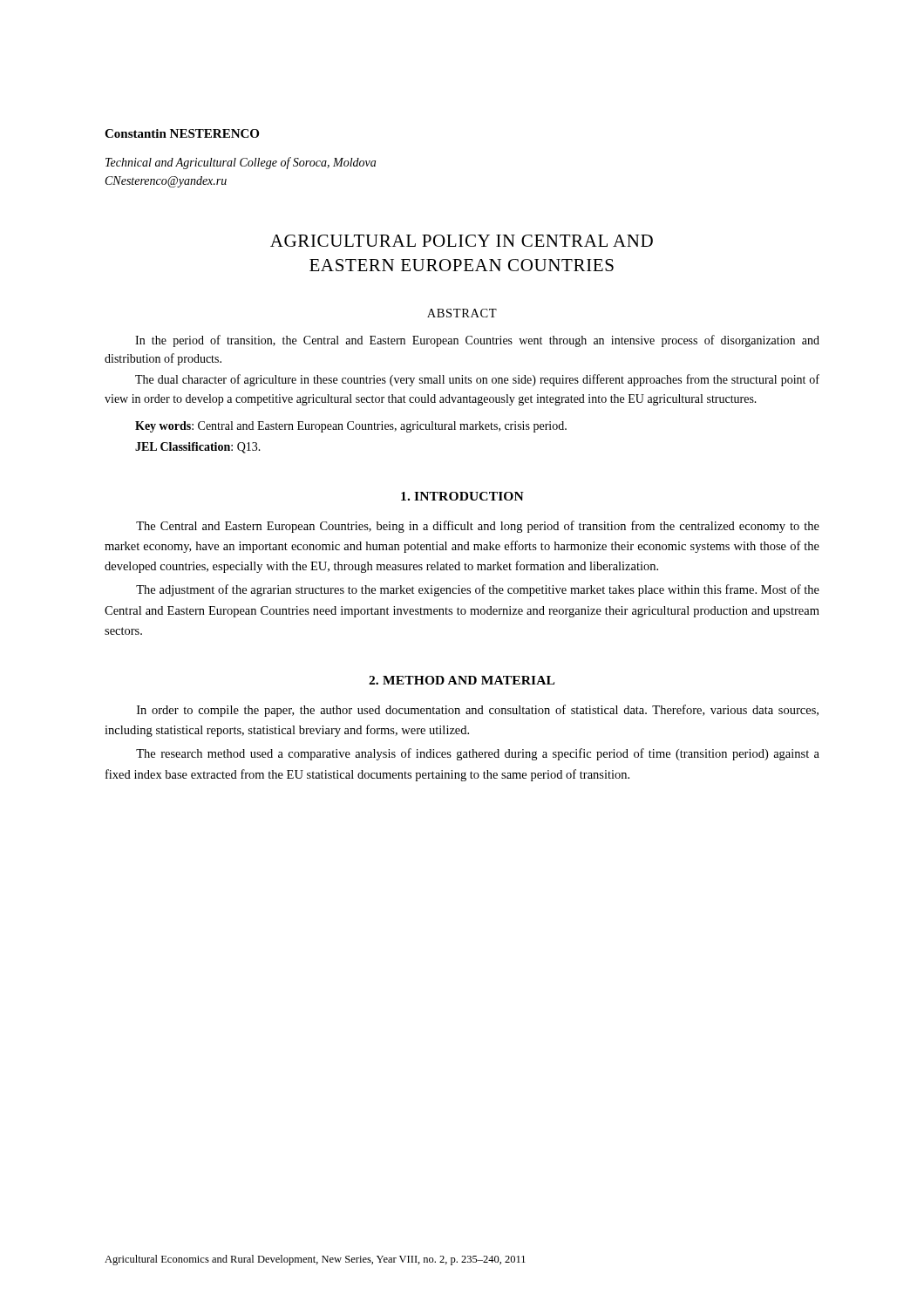This screenshot has width=924, height=1308.
Task: Select the text block containing "In order to compile"
Action: [462, 742]
